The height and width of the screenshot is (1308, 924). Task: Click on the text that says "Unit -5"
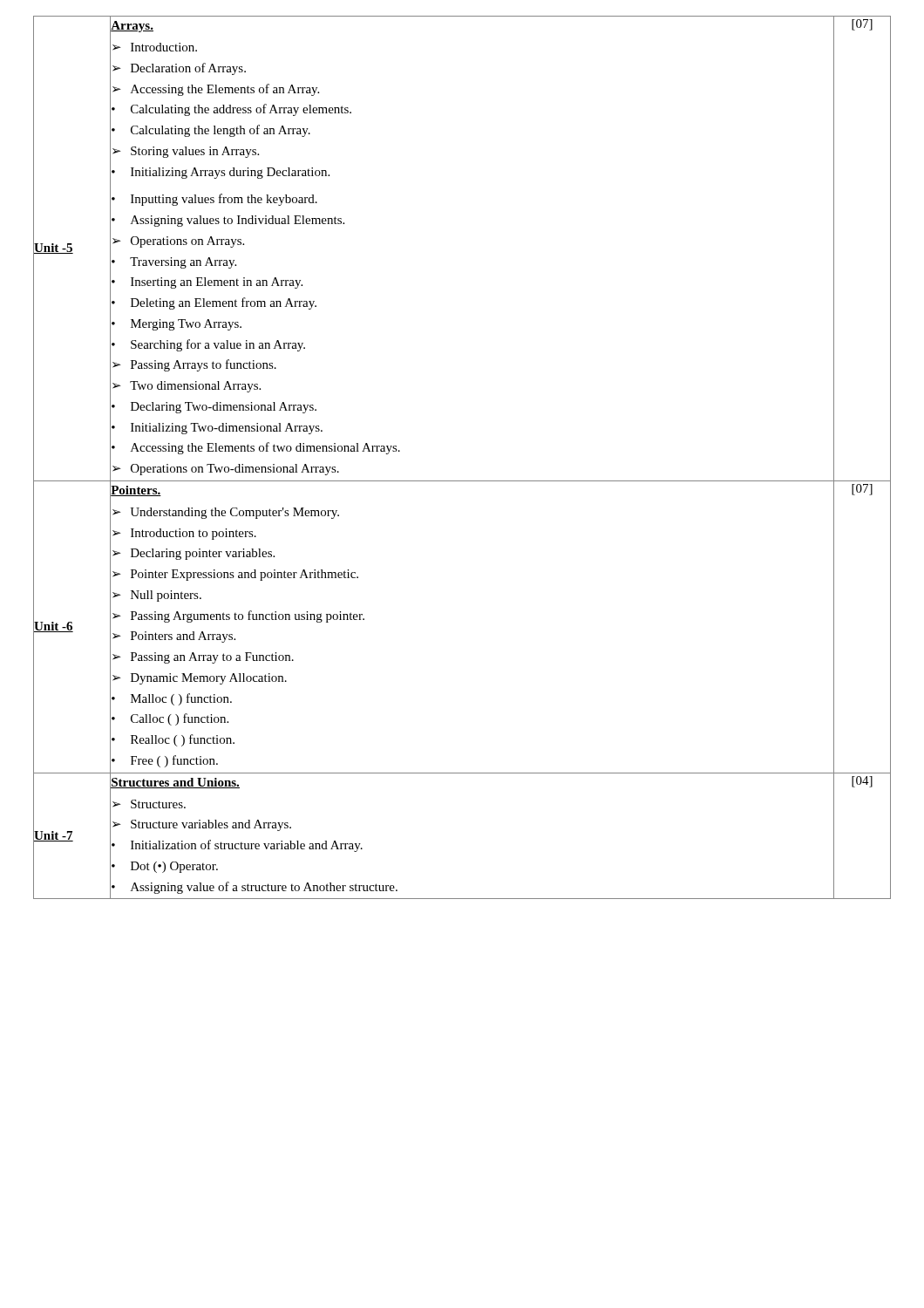tap(53, 248)
